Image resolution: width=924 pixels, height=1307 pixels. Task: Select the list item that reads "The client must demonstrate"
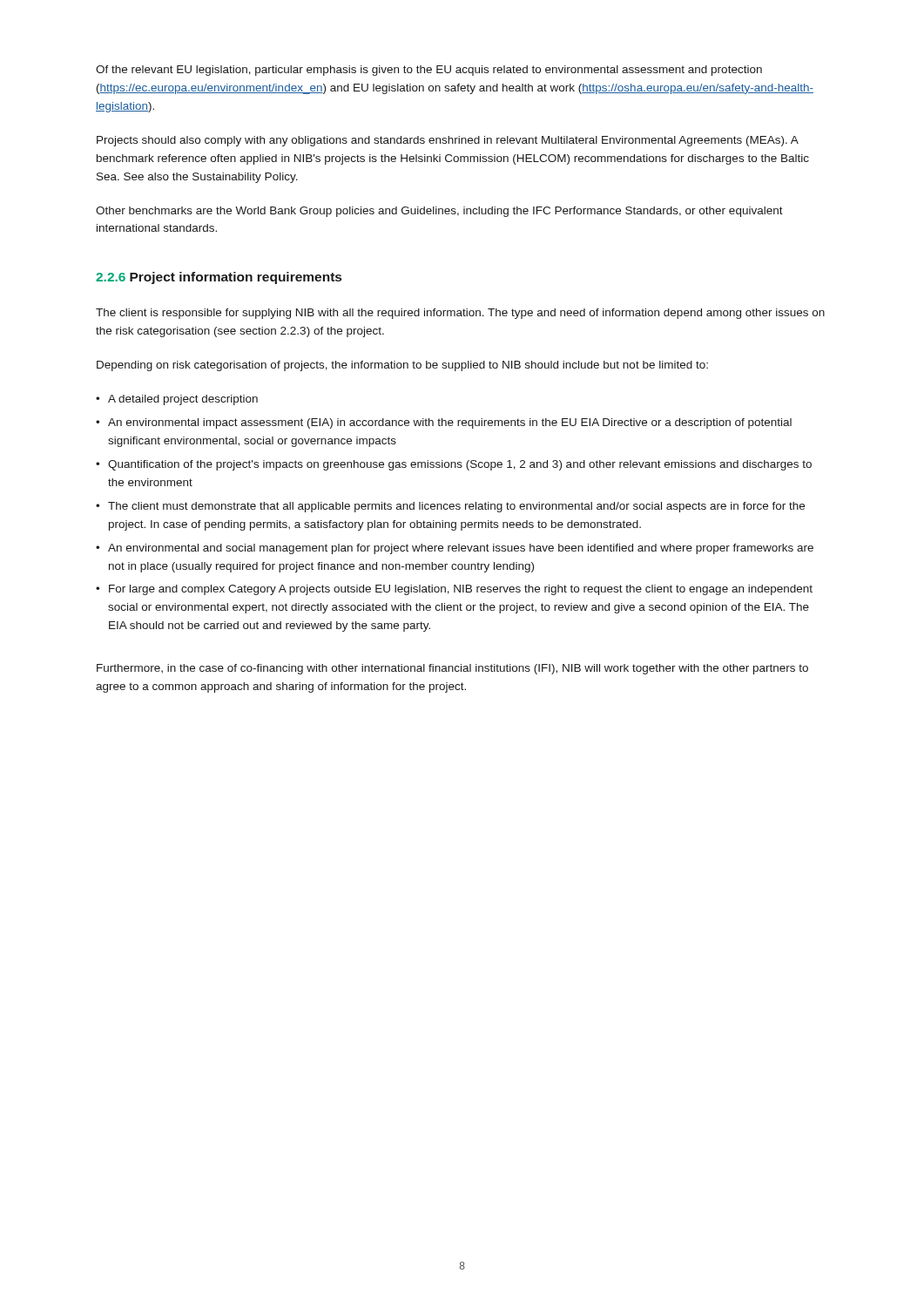click(x=457, y=515)
